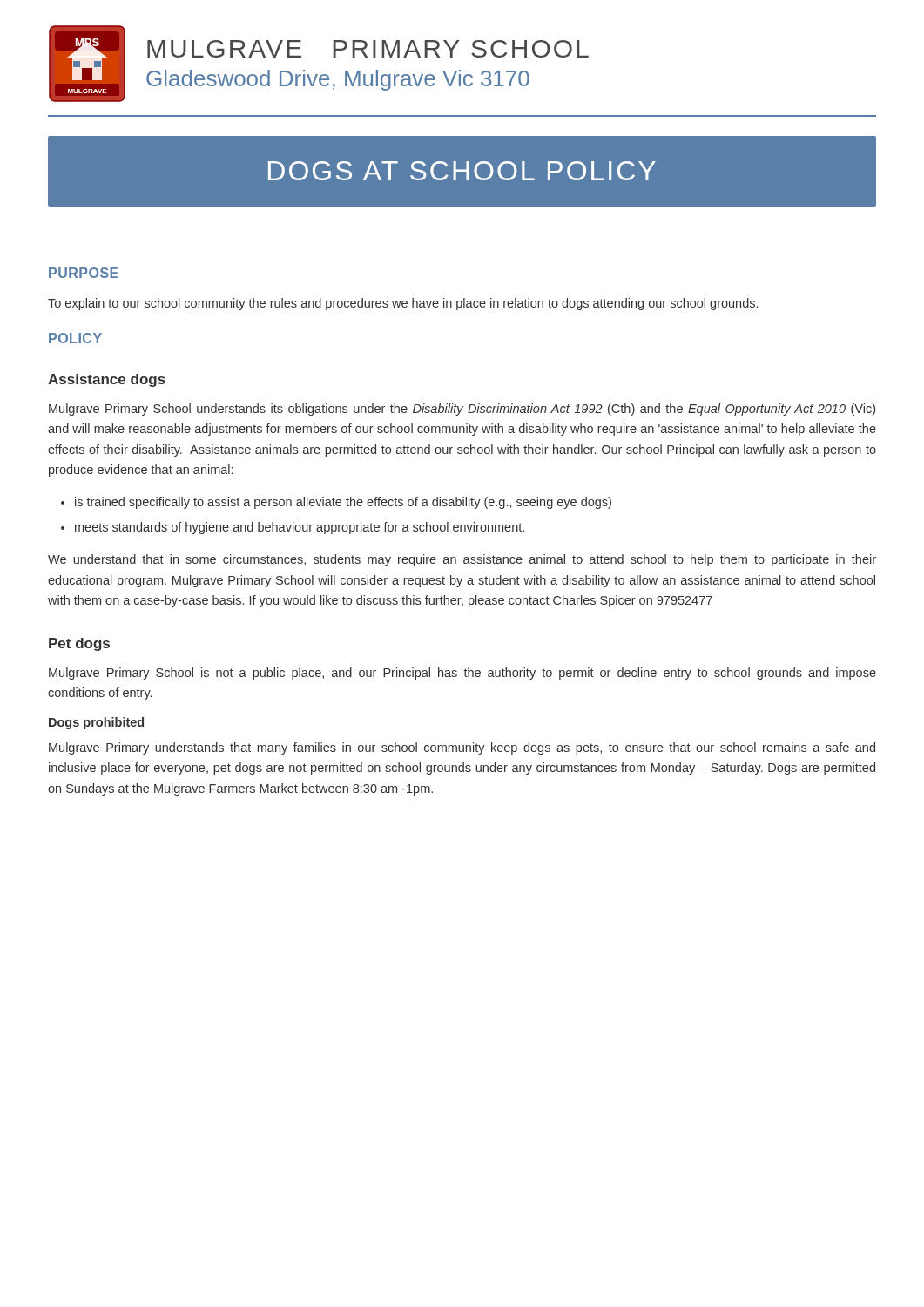Viewport: 924px width, 1307px height.
Task: Click on the title that reads "DOGS AT SCHOOL POLICY"
Action: coord(462,171)
